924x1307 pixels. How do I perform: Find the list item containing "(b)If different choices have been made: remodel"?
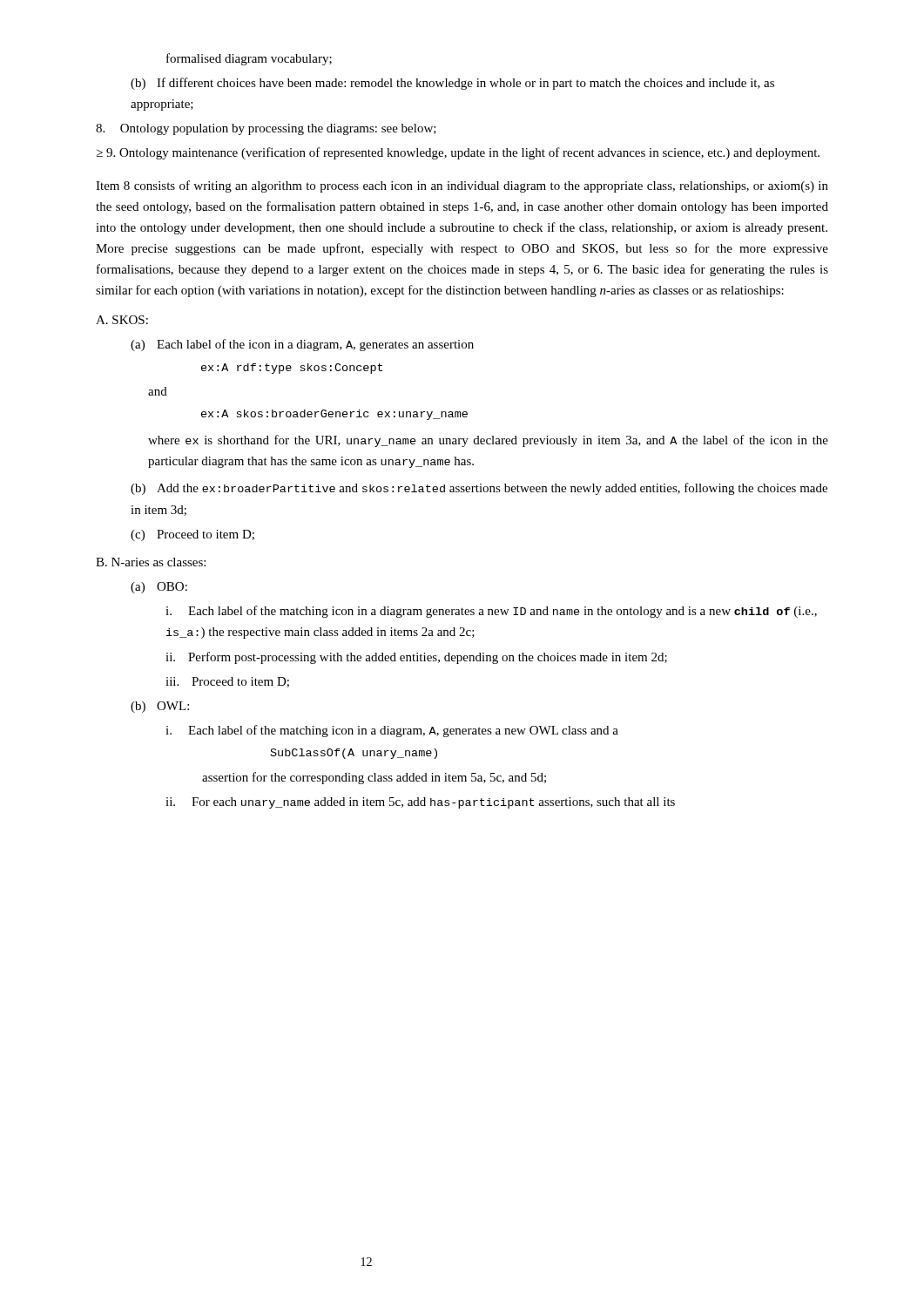[453, 91]
